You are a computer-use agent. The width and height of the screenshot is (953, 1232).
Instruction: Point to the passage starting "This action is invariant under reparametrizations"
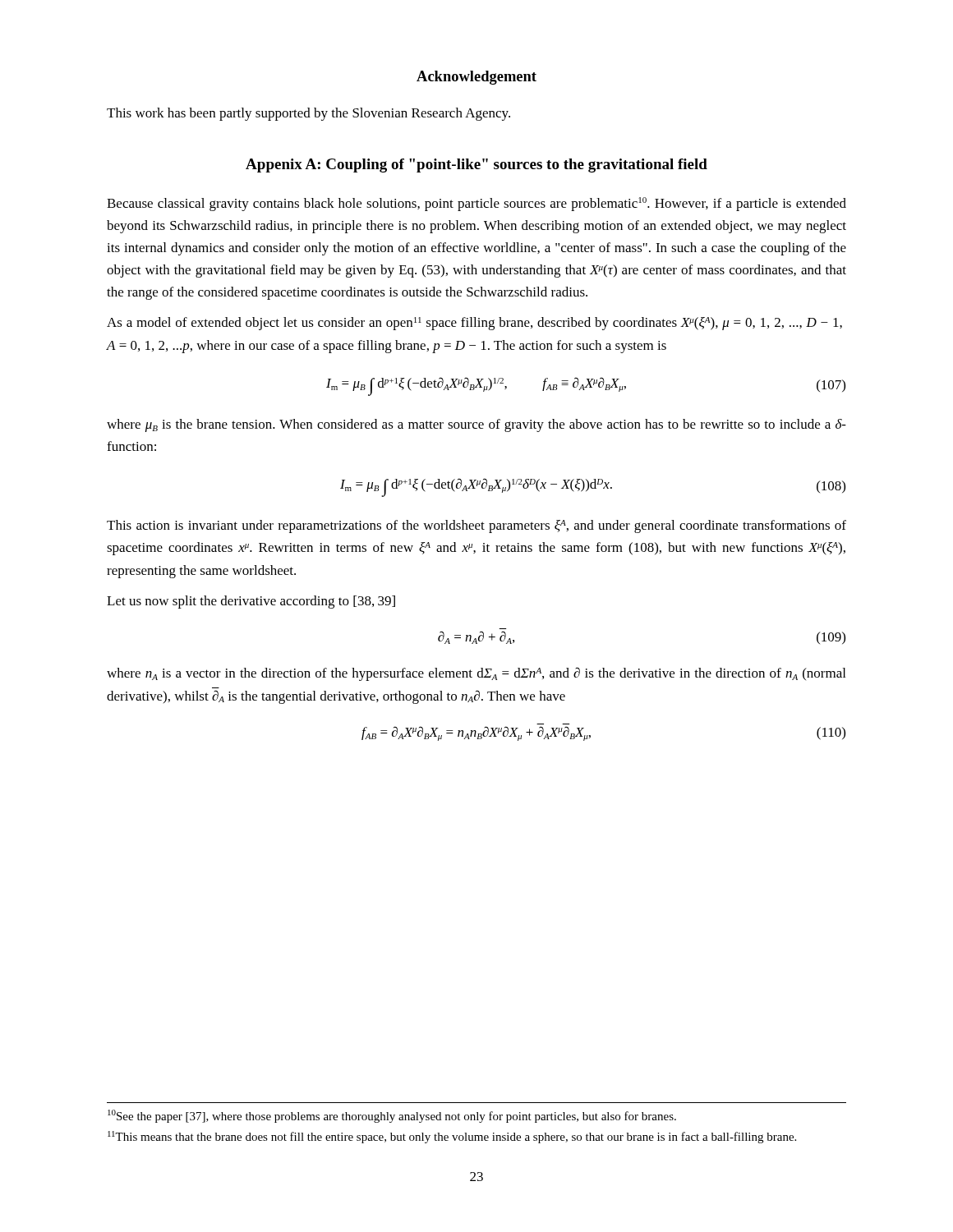point(476,548)
